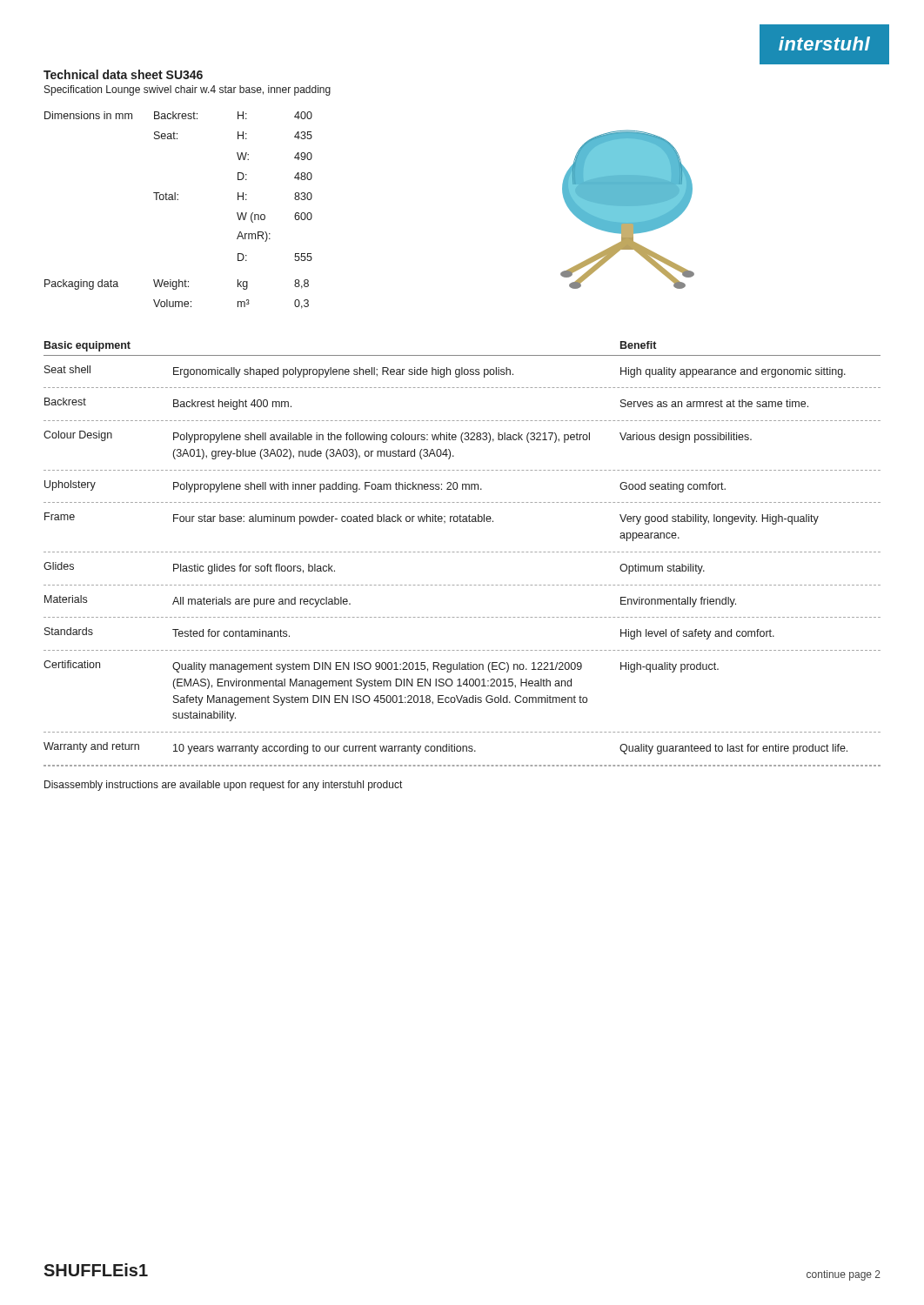924x1305 pixels.
Task: Find the table that mentions "W (no ArmR):"
Action: coord(209,210)
